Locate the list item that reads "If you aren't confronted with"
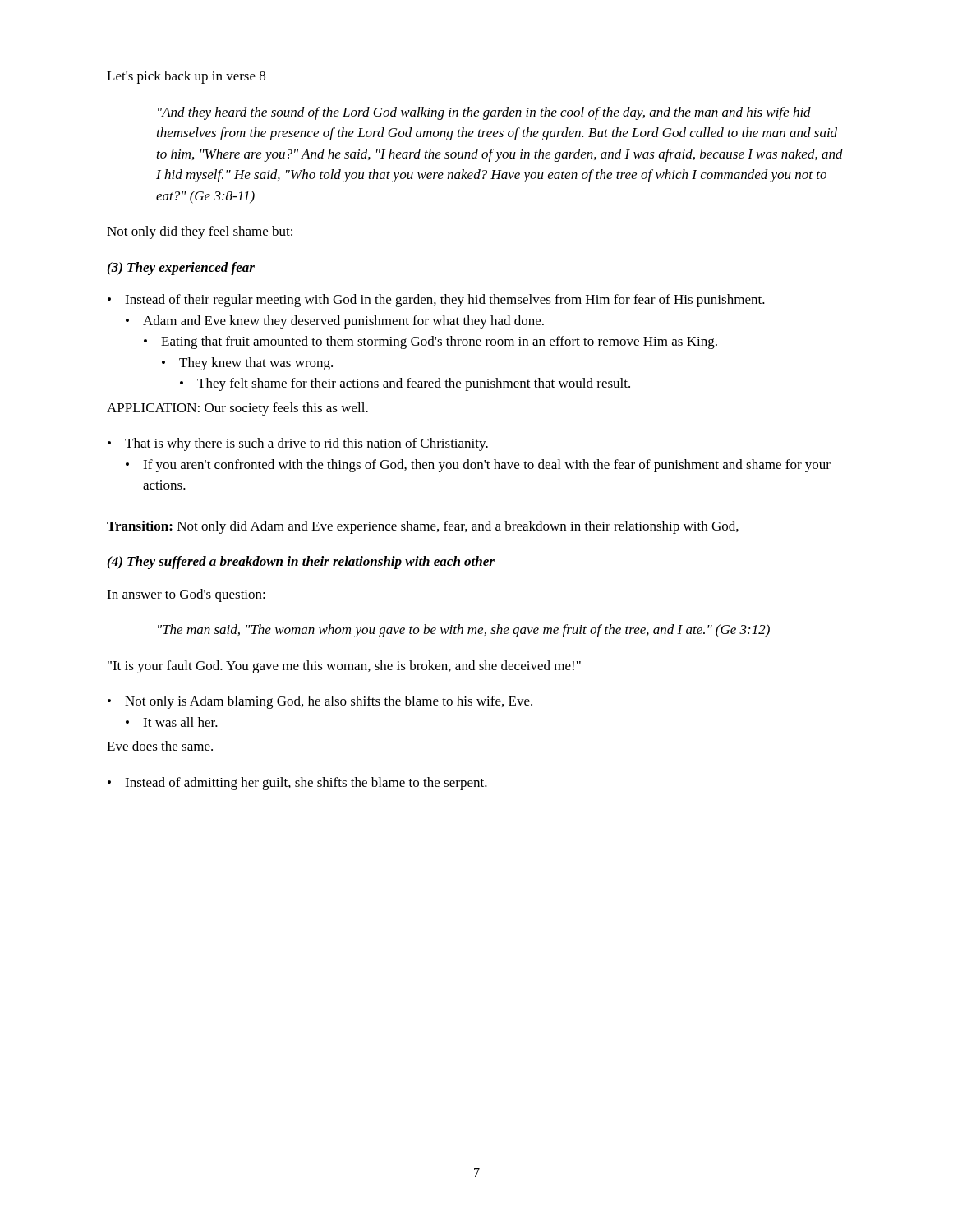Screen dimensions: 1232x953 pyautogui.click(x=487, y=475)
